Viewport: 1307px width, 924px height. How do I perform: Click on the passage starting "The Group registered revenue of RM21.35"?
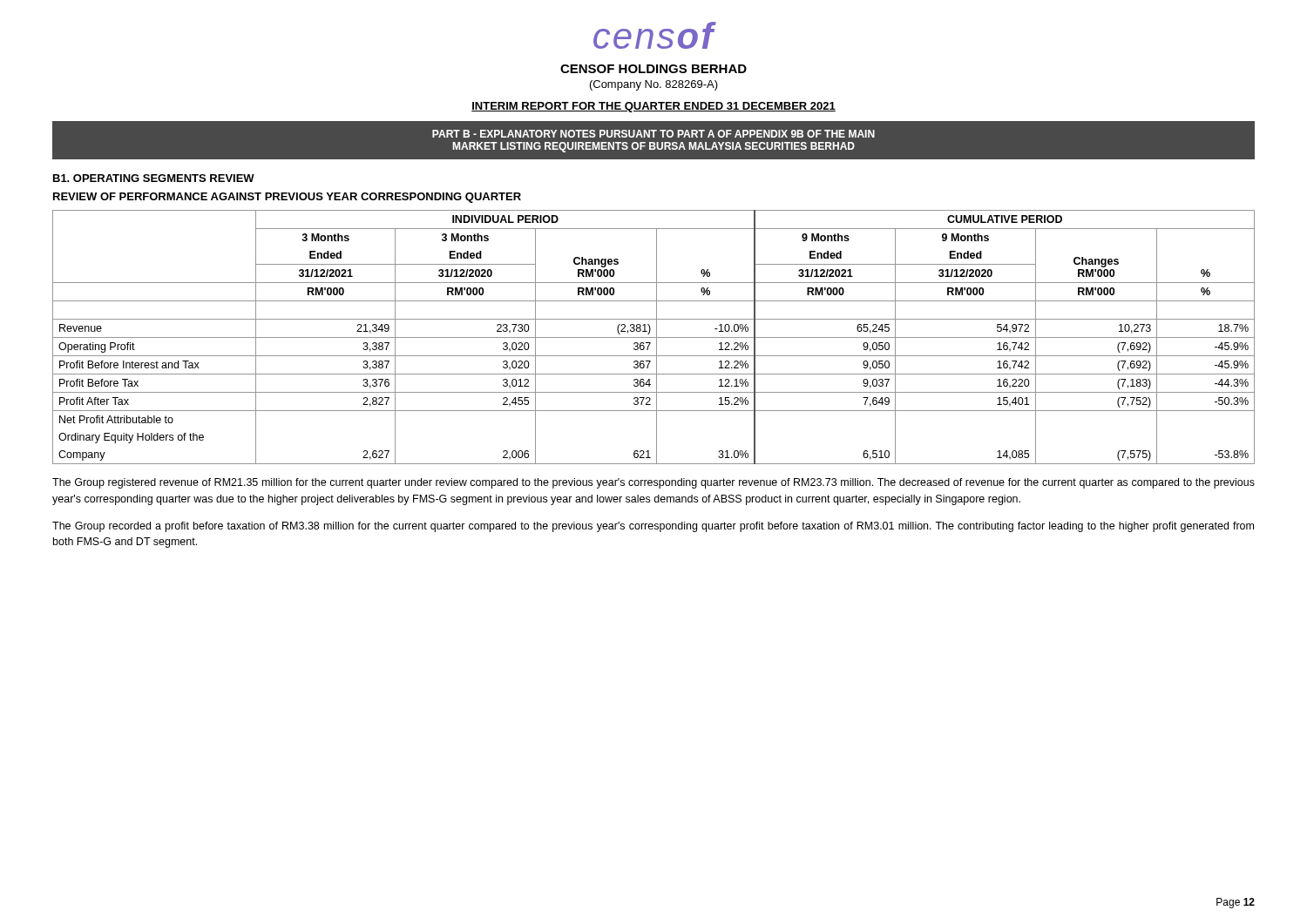[654, 491]
